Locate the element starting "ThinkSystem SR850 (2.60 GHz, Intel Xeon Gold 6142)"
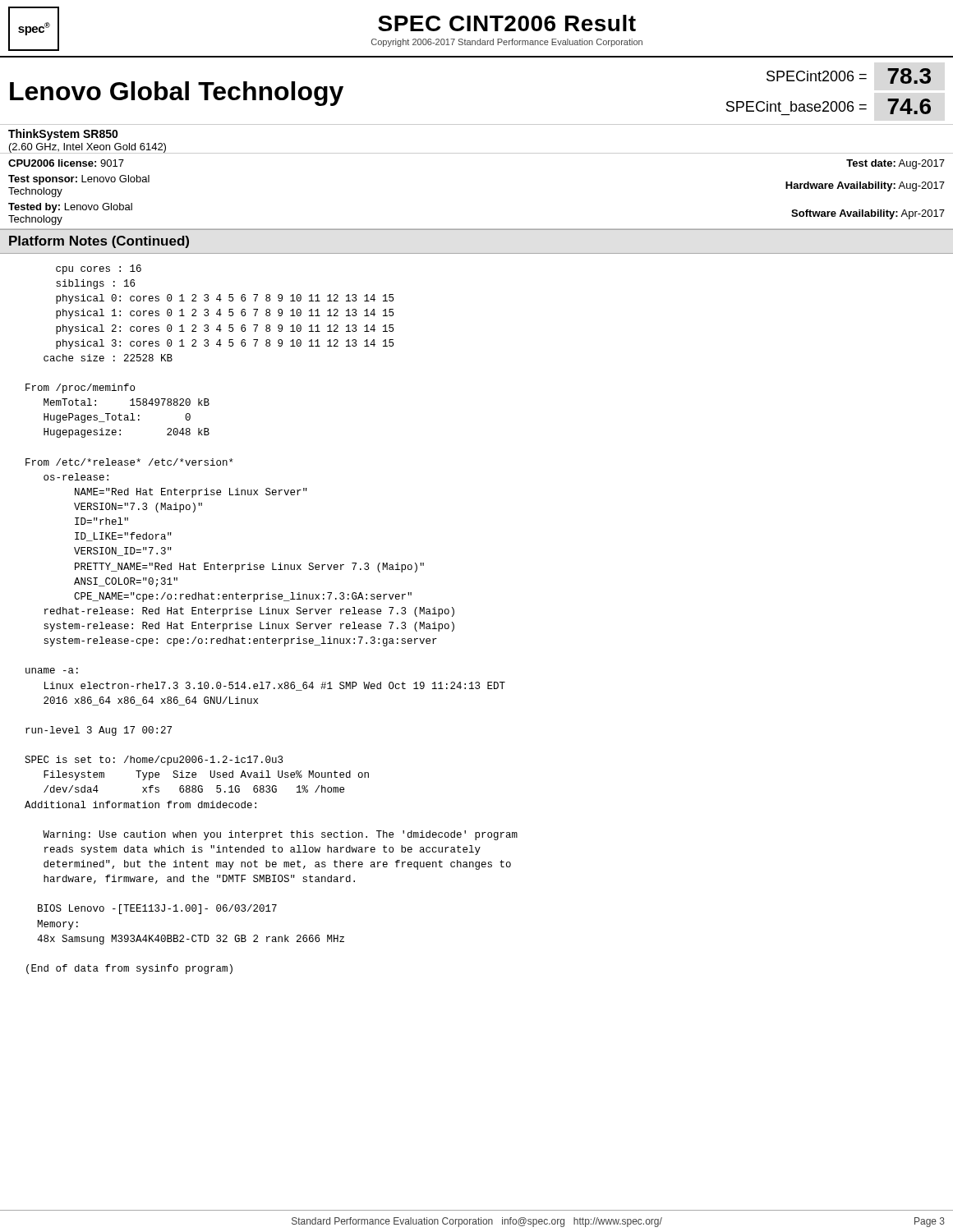 (x=63, y=135)
